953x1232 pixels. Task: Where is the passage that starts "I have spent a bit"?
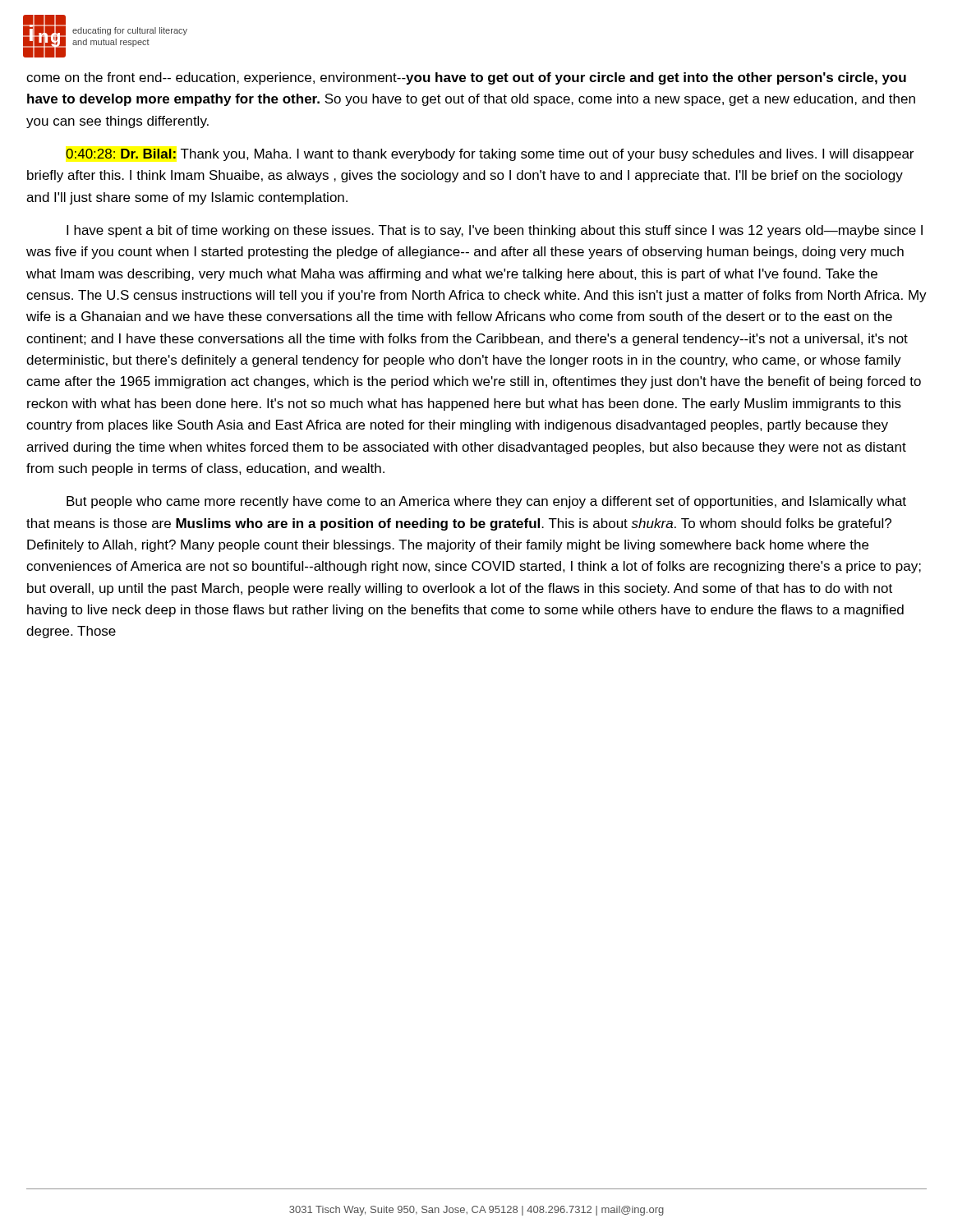[x=476, y=349]
